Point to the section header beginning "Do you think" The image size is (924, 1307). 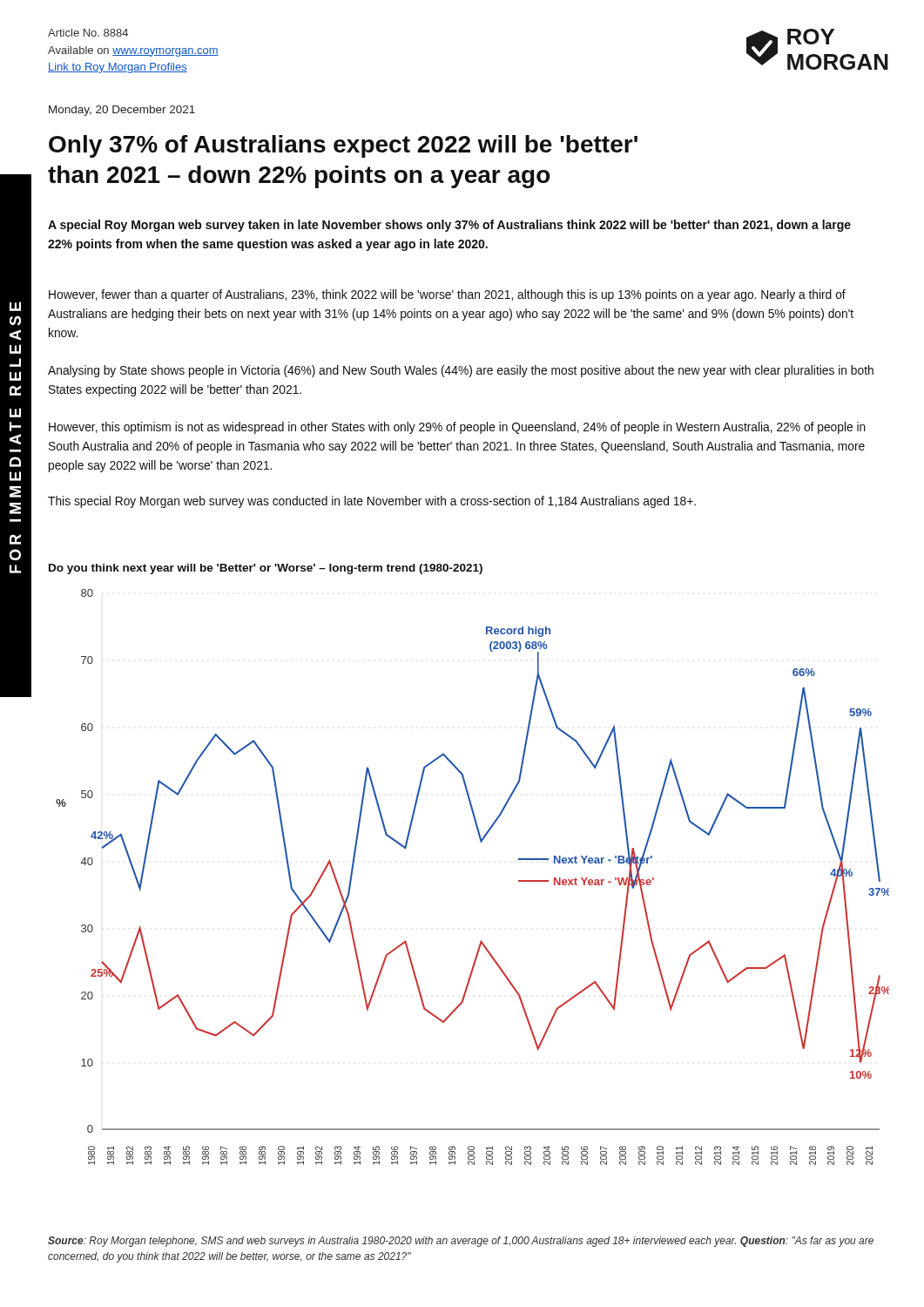265,568
